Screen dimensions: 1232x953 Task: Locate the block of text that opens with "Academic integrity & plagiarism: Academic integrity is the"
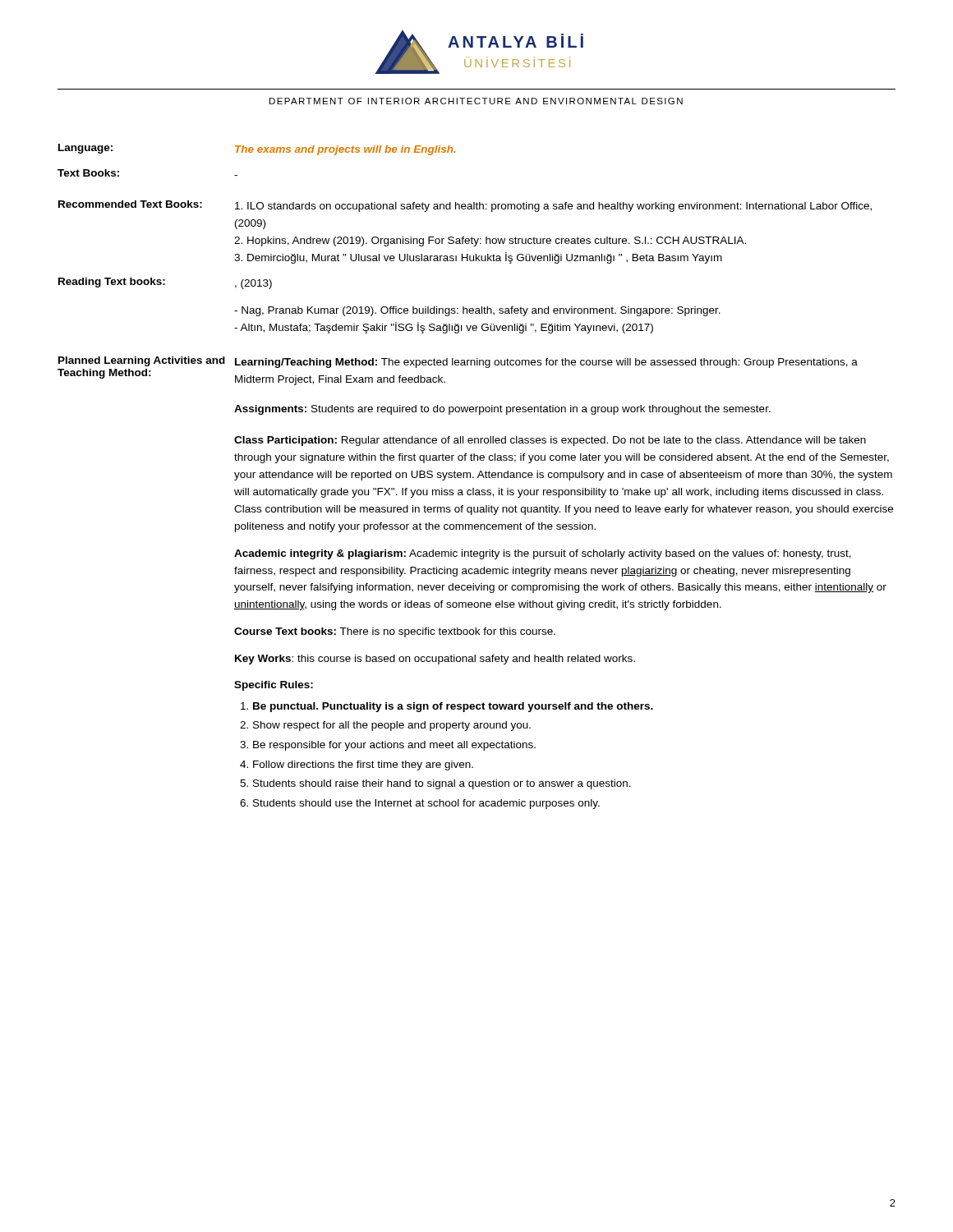click(x=565, y=579)
